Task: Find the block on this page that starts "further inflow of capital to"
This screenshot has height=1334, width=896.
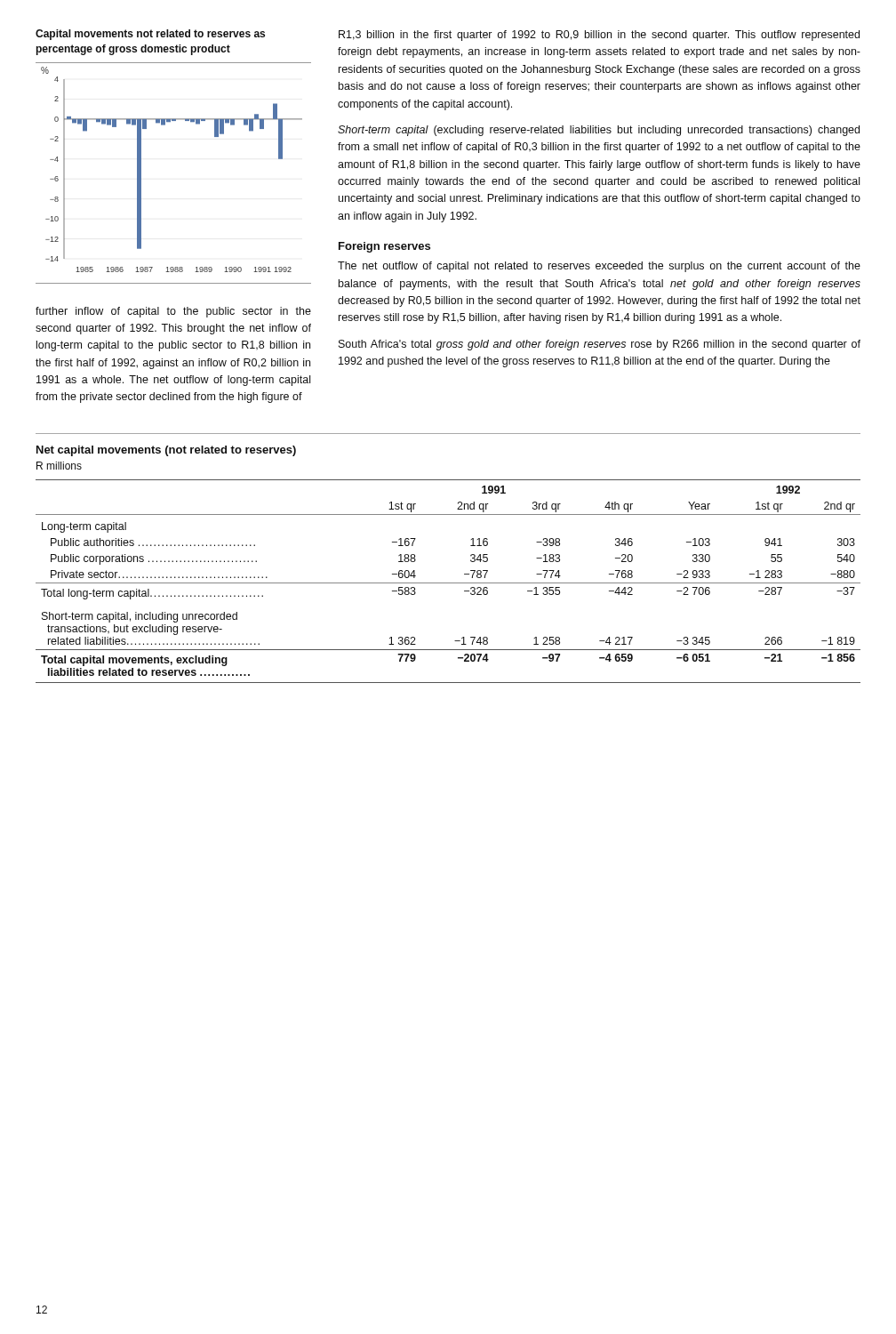Action: pos(173,354)
